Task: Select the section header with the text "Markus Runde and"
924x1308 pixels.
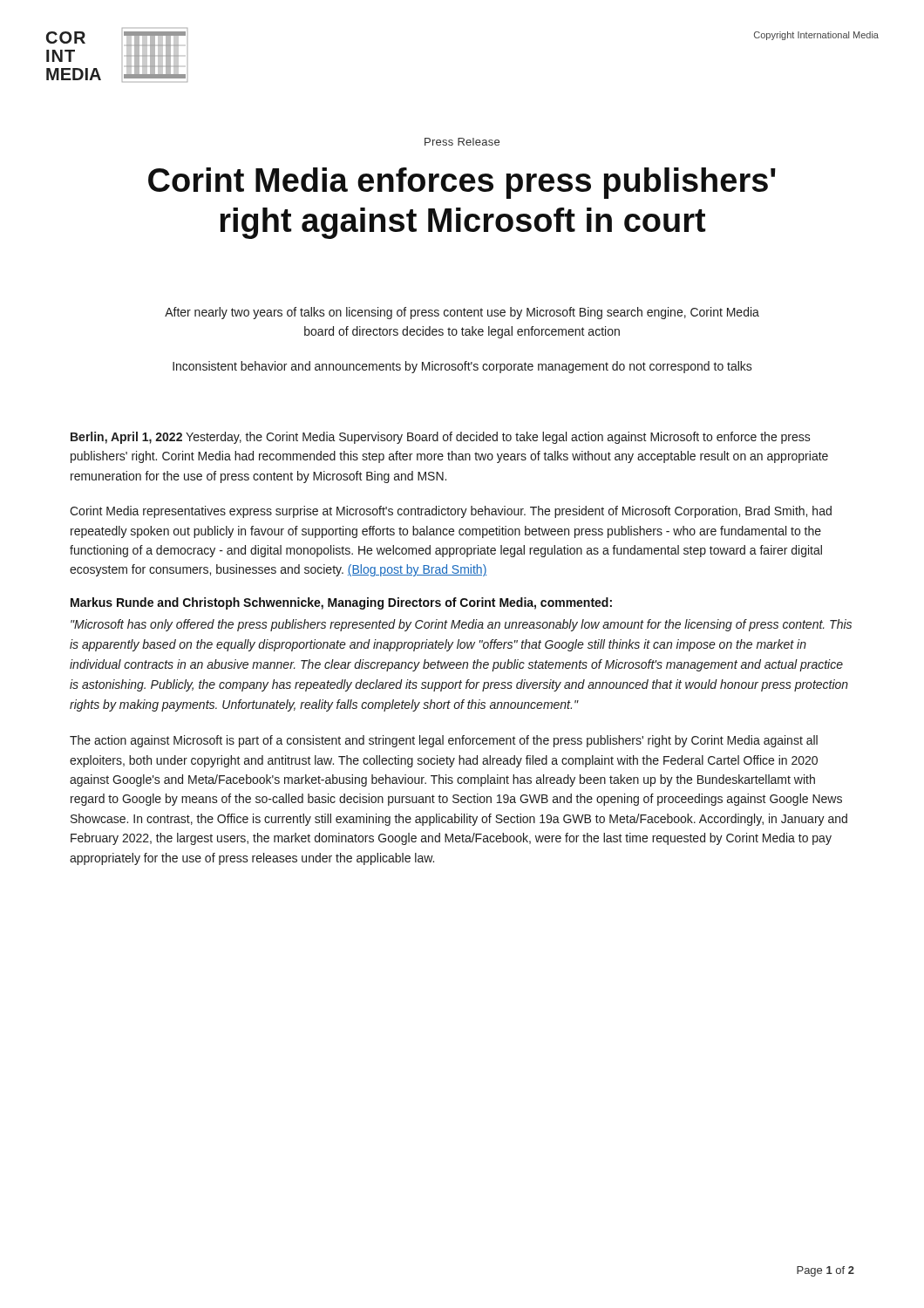Action: [x=341, y=602]
